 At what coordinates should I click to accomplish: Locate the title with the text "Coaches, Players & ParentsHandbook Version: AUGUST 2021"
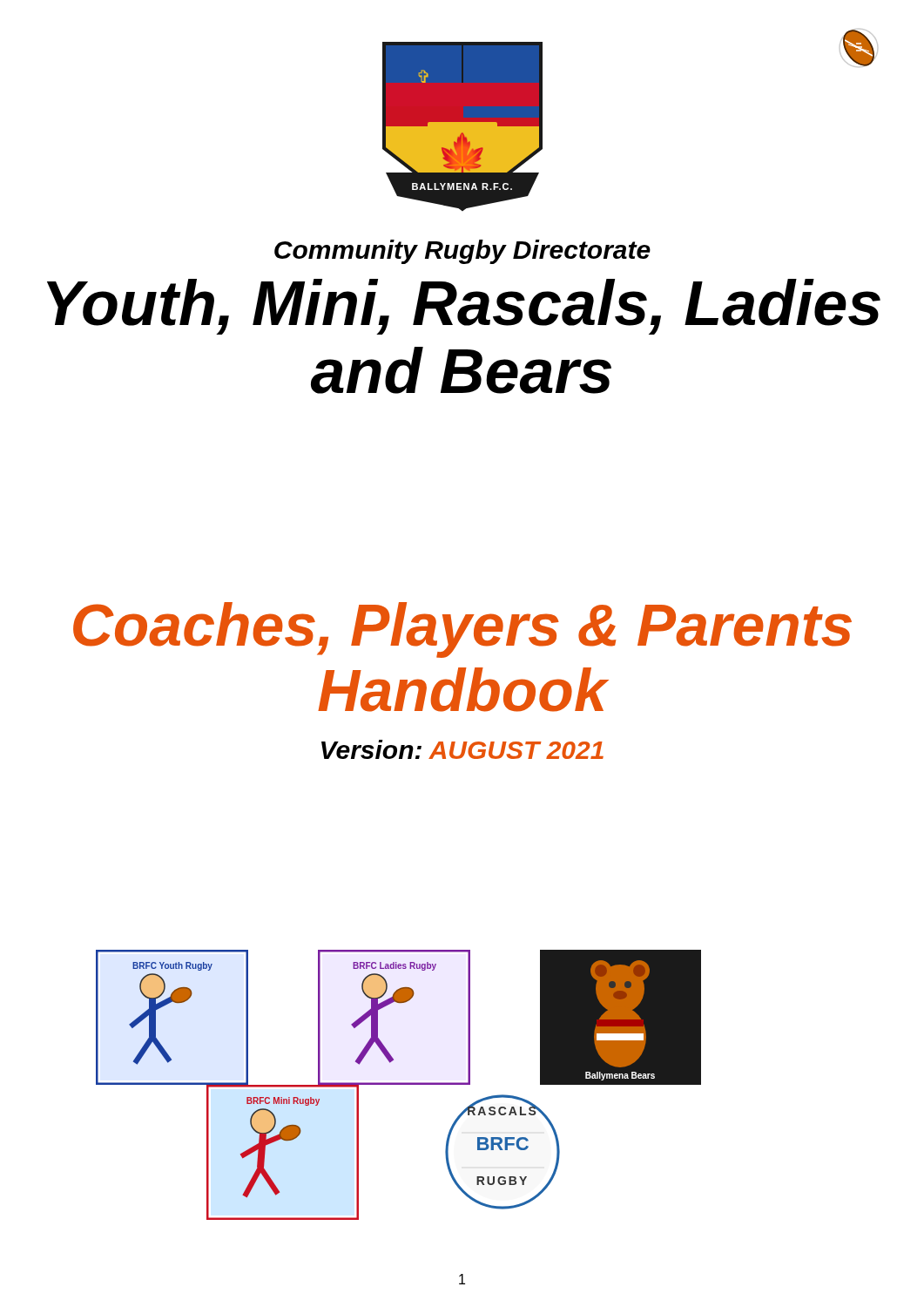coord(462,679)
